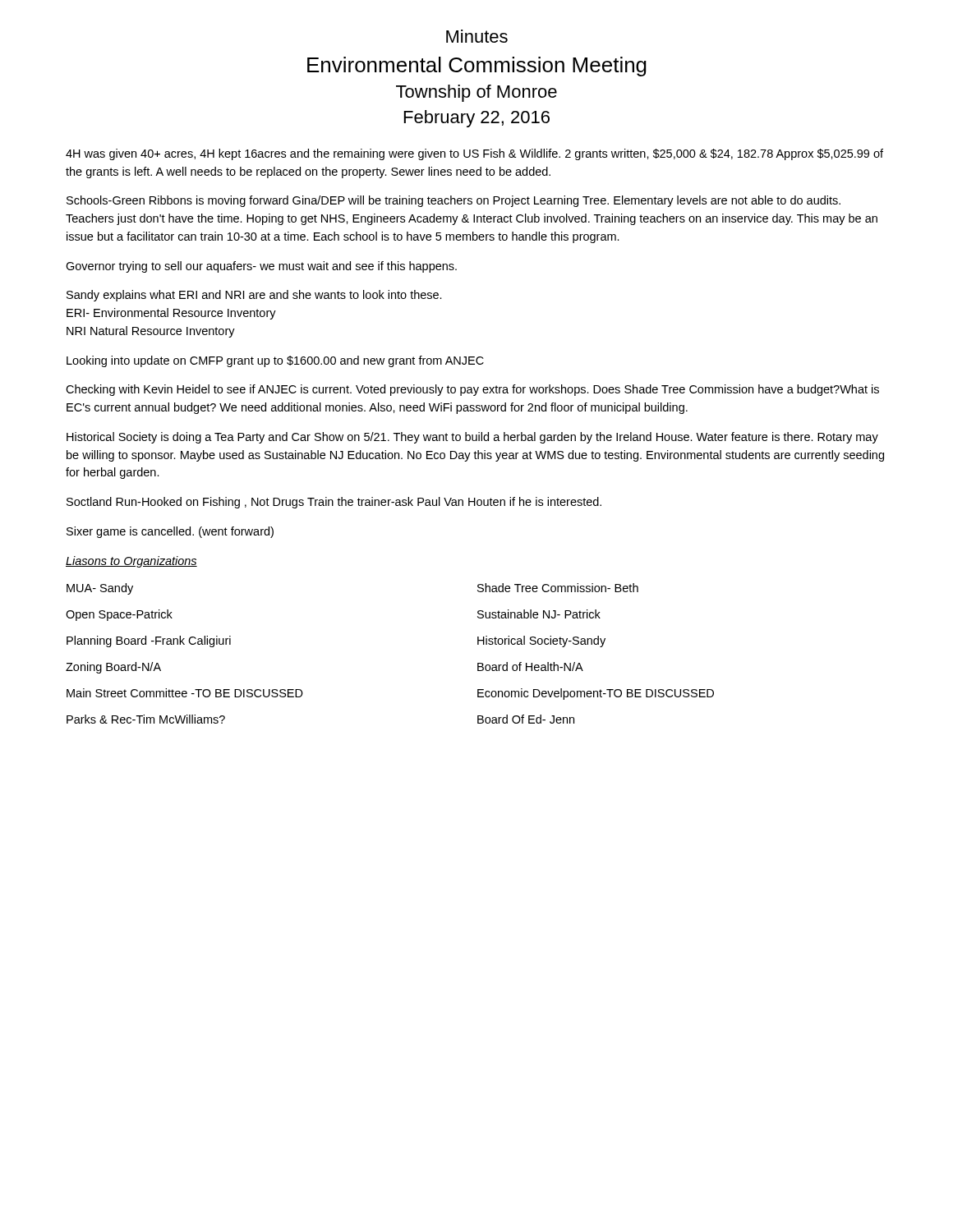The height and width of the screenshot is (1232, 953).
Task: Select the element starting "Open Space-Patrick"
Action: click(x=119, y=615)
